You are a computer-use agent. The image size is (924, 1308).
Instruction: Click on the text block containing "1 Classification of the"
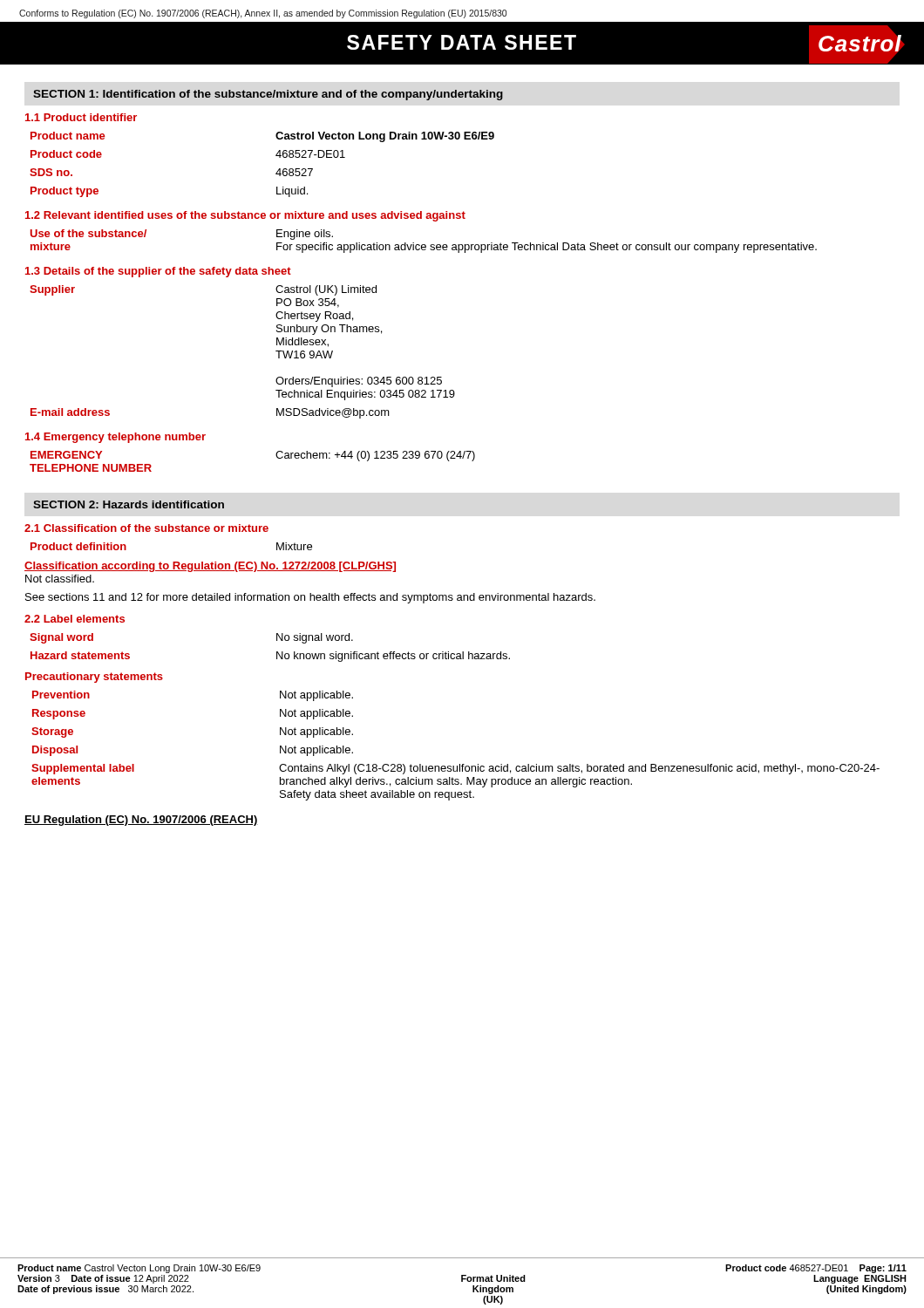(147, 528)
